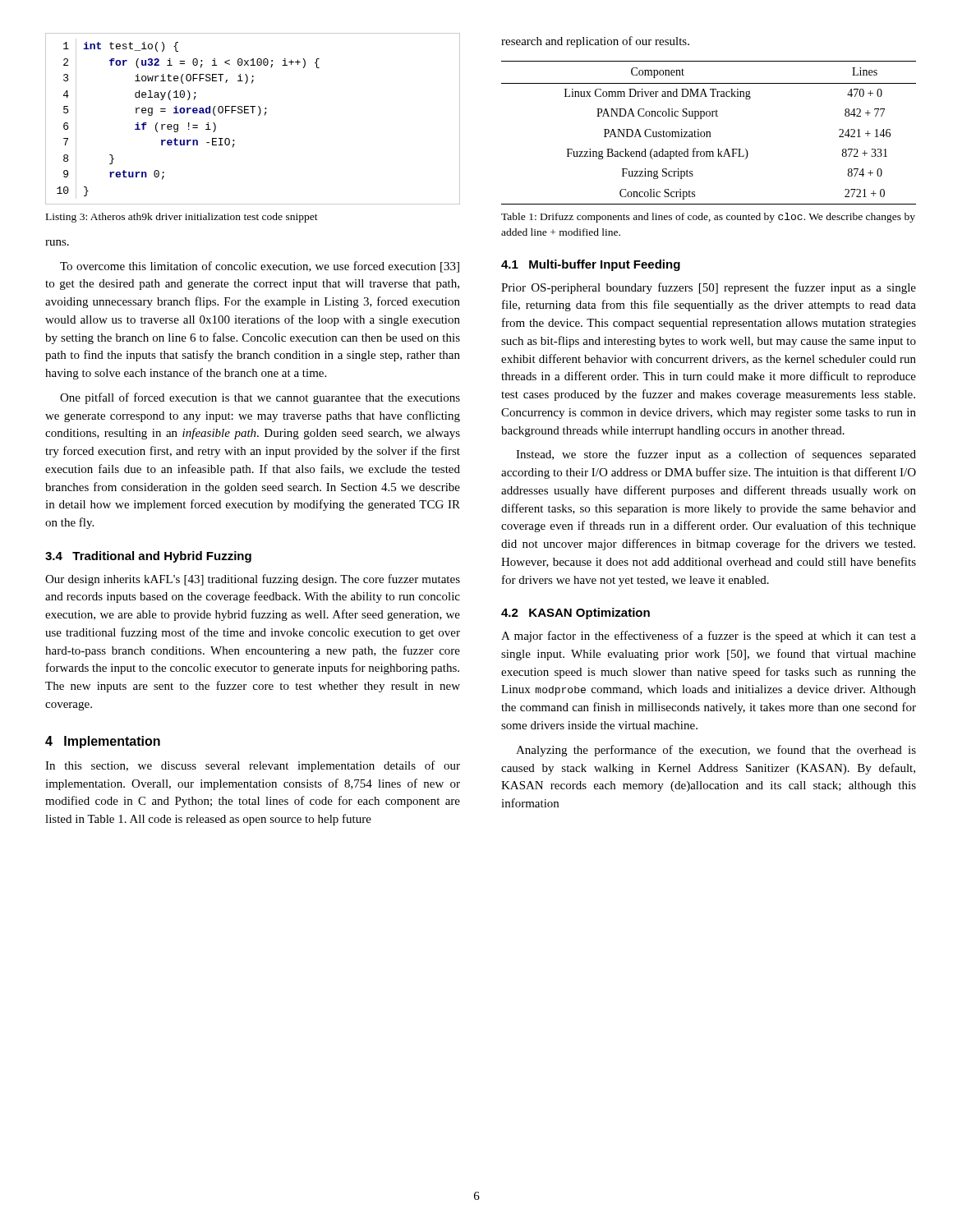Locate the section header containing "4 Implementation"
The image size is (953, 1232).
[103, 741]
